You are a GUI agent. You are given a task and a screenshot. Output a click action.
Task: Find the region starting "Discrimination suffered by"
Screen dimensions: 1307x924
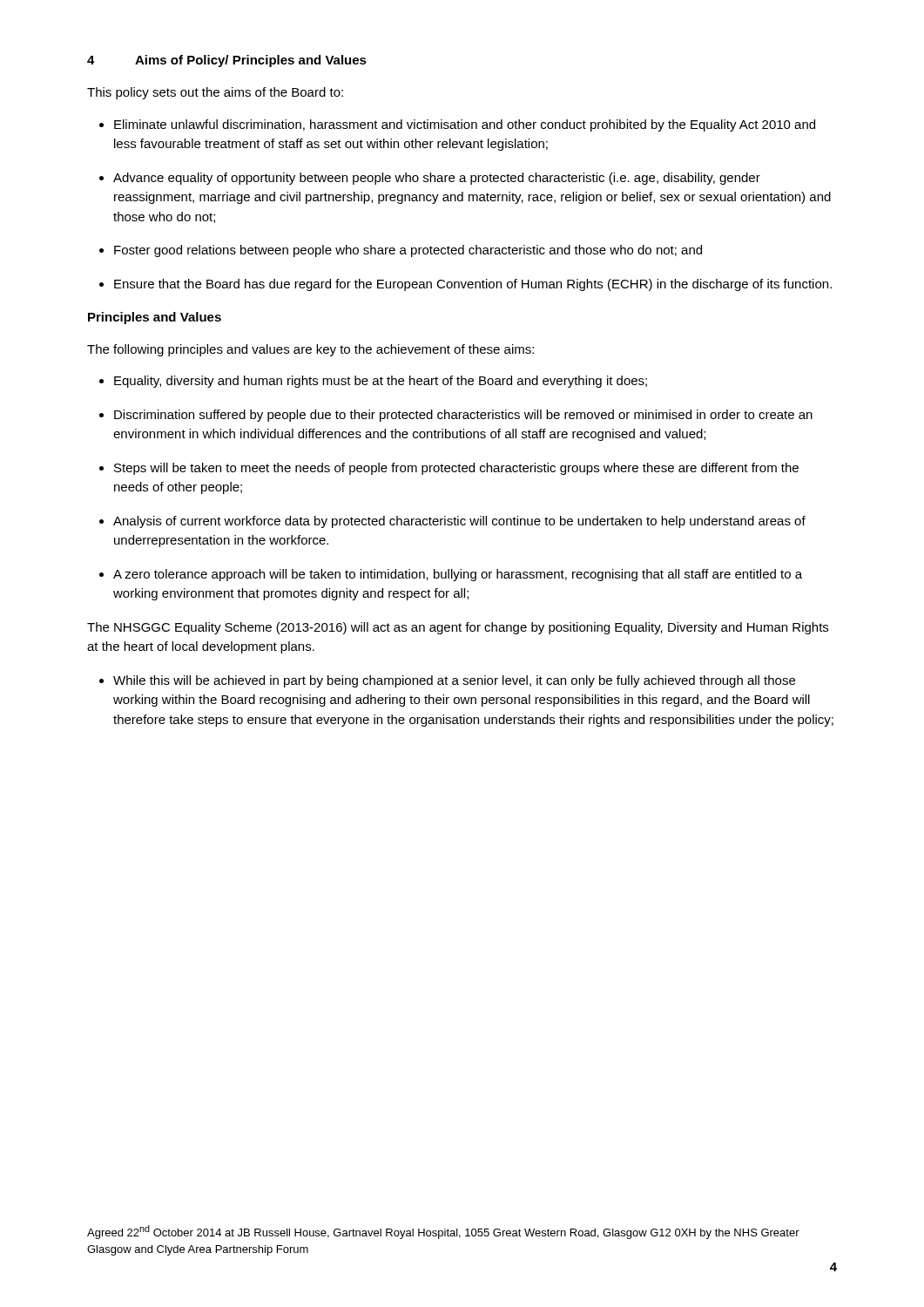pos(475,424)
